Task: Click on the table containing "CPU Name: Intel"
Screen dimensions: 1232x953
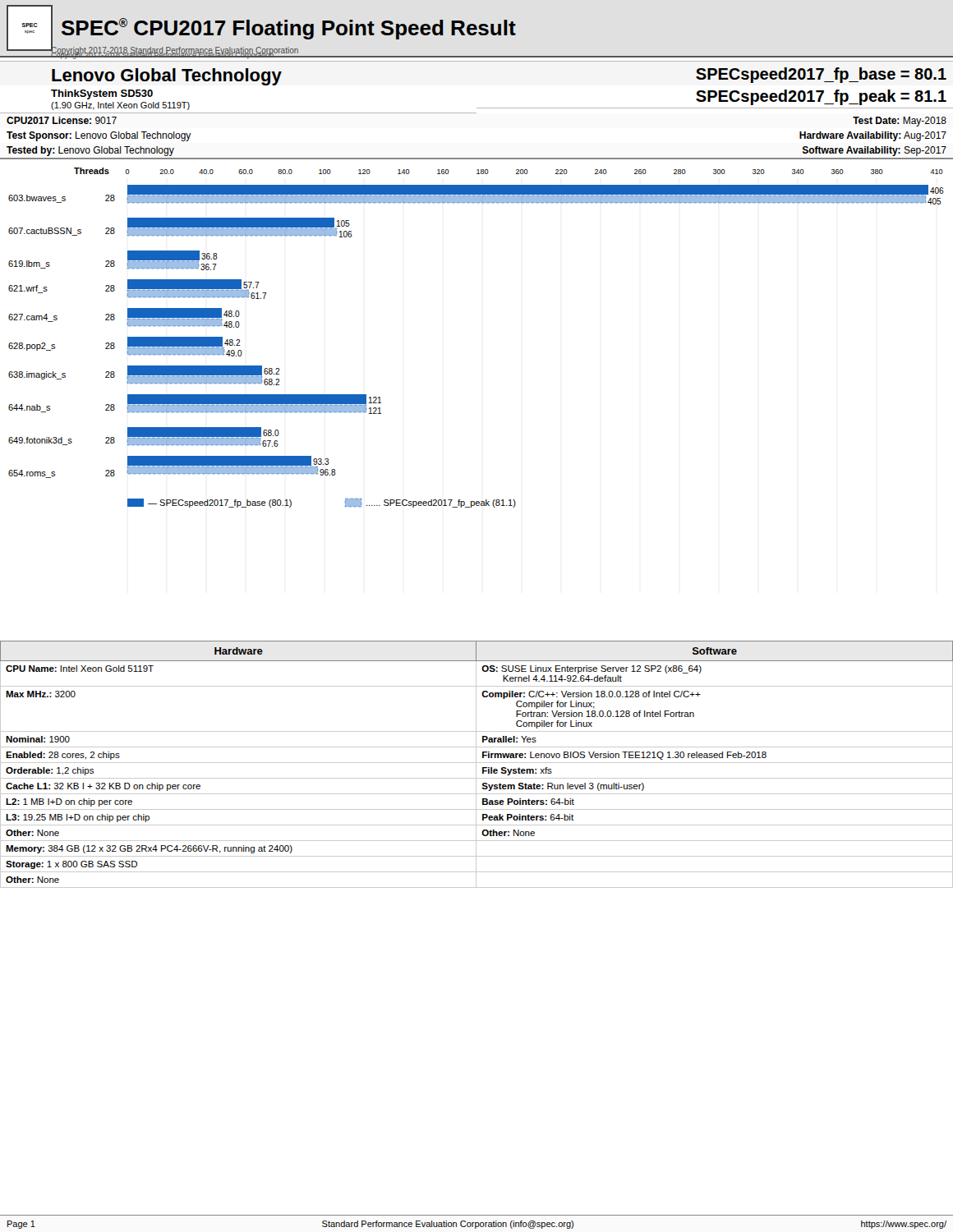Action: click(476, 764)
